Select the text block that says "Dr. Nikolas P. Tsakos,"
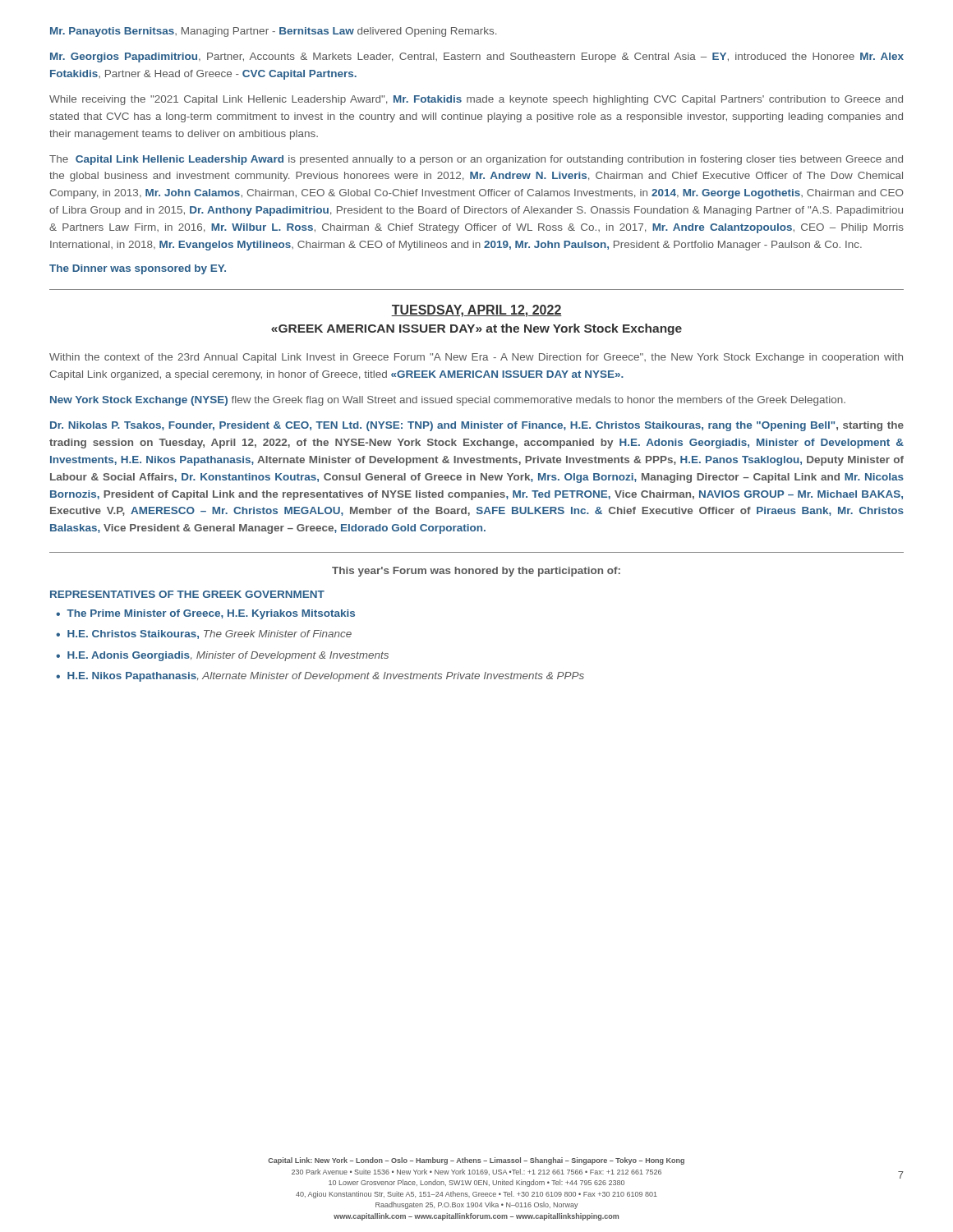Screen dimensions: 1232x953 pyautogui.click(x=476, y=476)
